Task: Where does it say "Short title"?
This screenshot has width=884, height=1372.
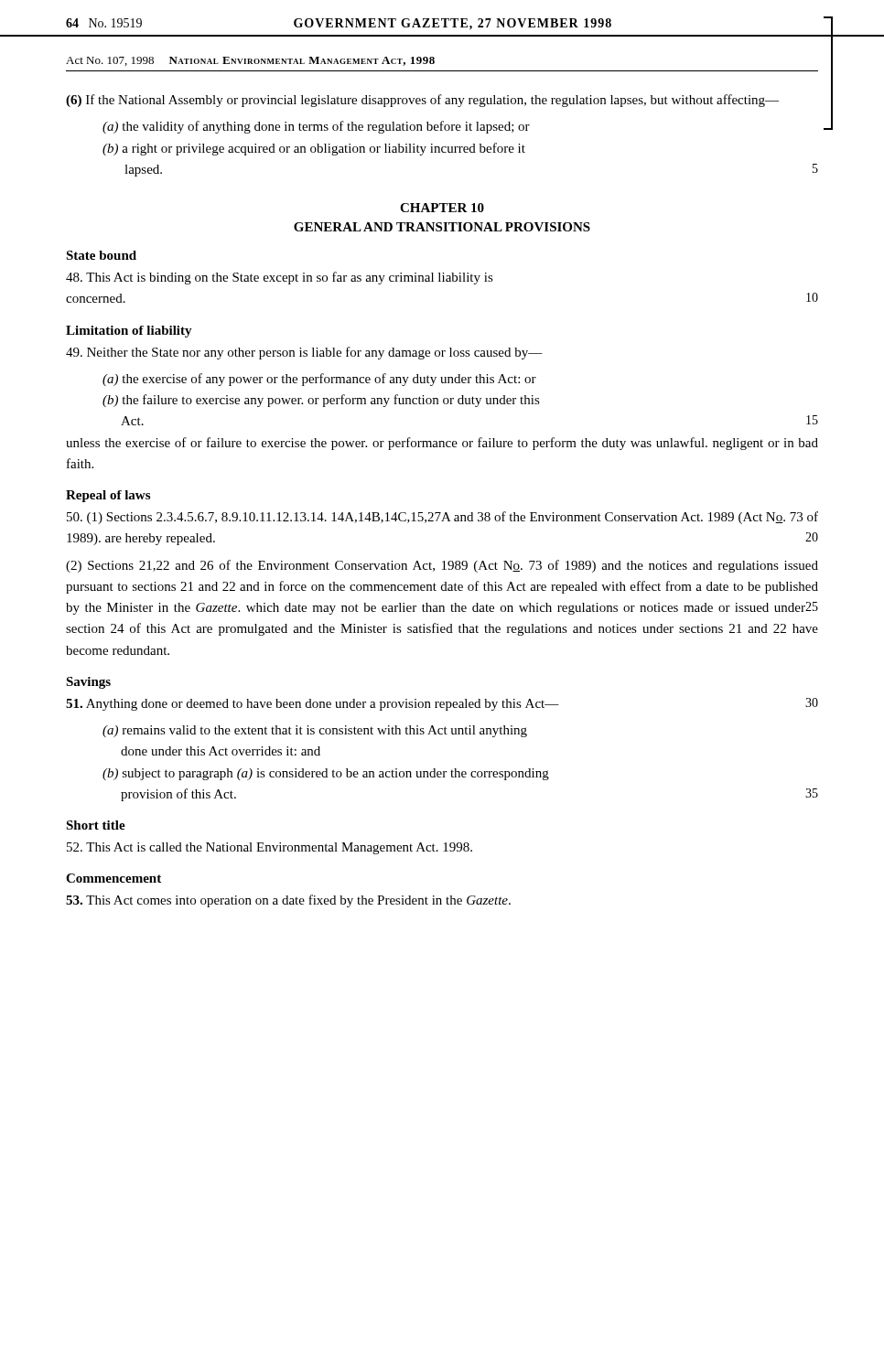Action: [x=95, y=825]
